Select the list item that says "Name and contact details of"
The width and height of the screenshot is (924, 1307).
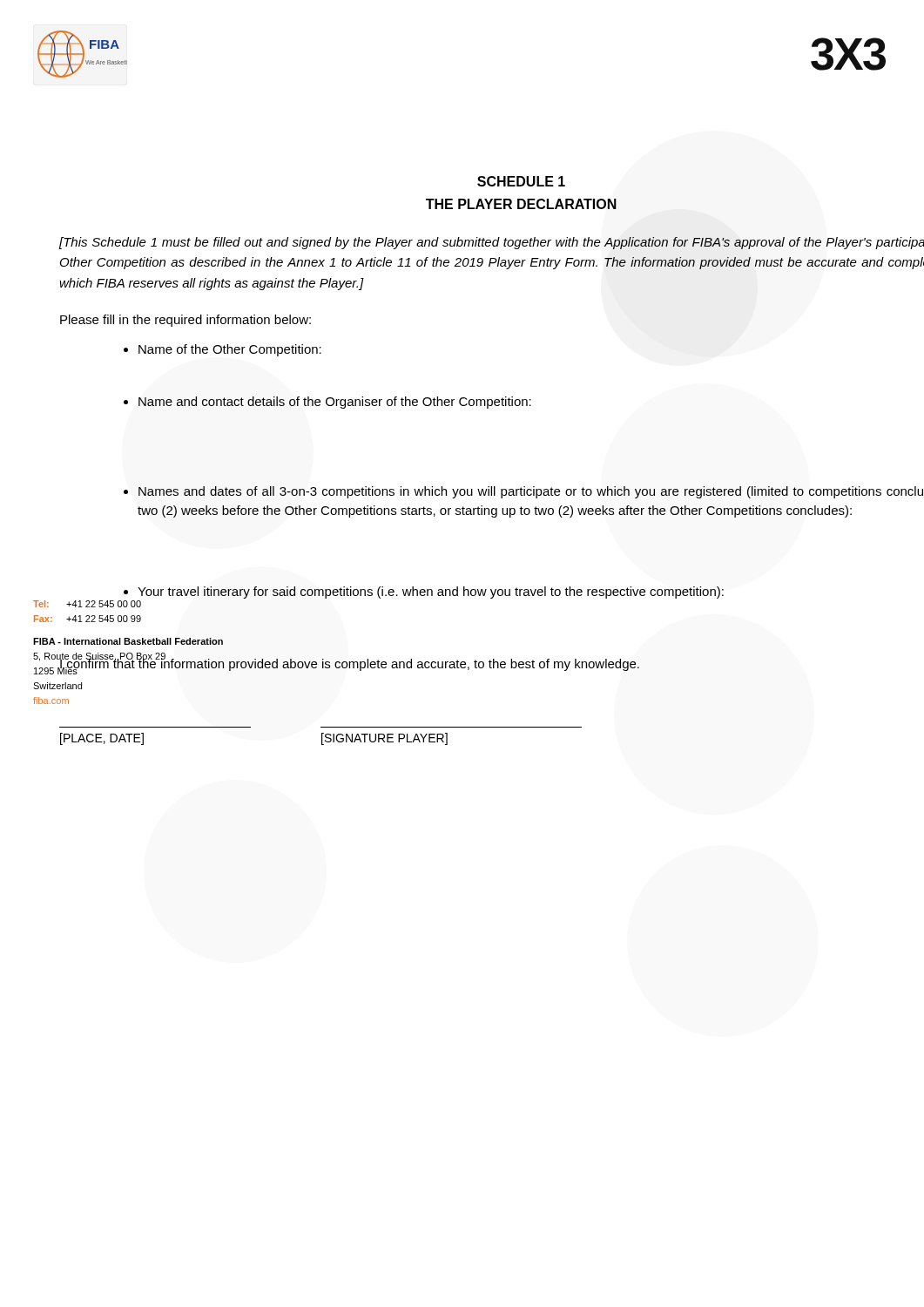pyautogui.click(x=335, y=401)
